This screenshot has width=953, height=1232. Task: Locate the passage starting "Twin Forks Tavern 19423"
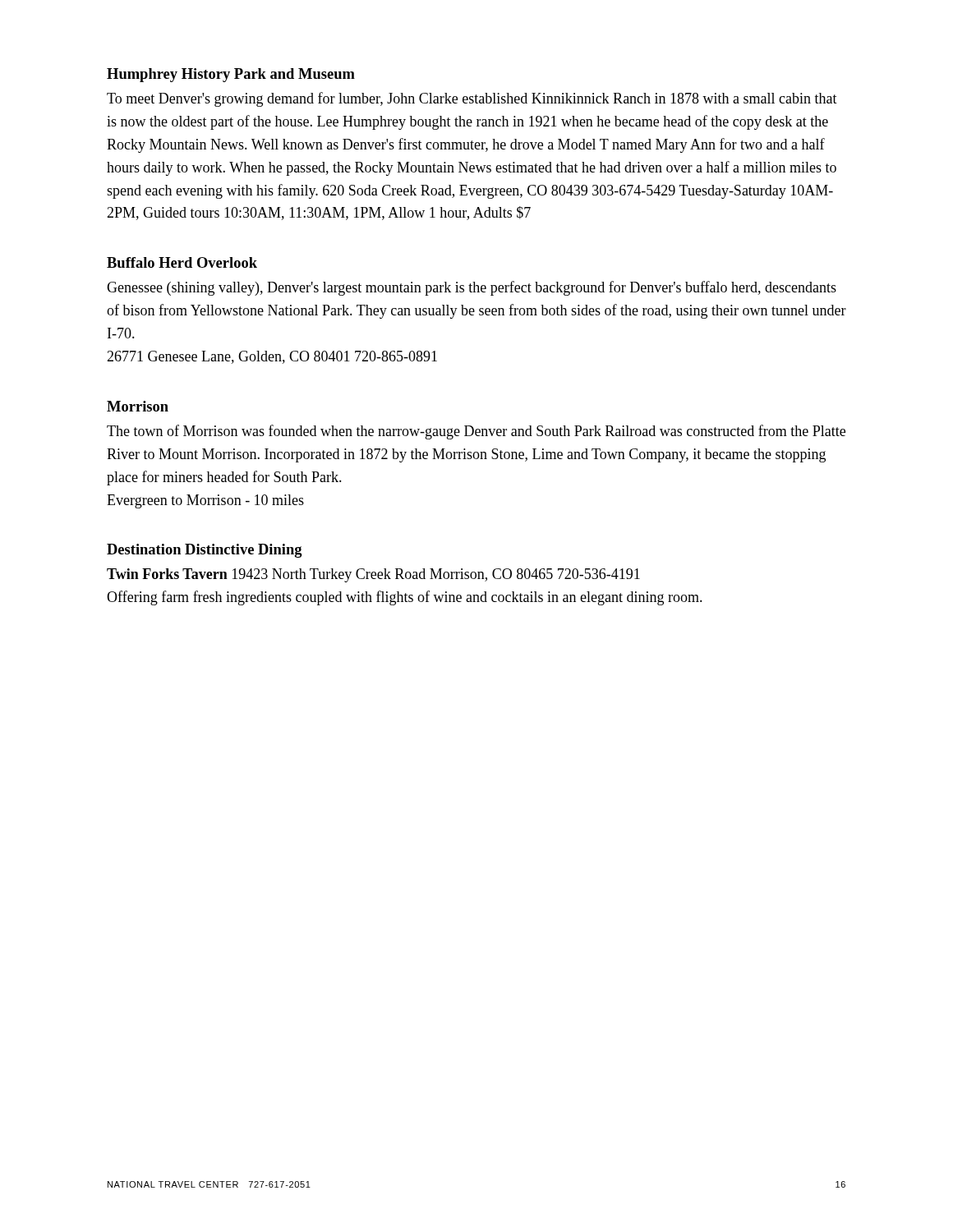coord(405,586)
